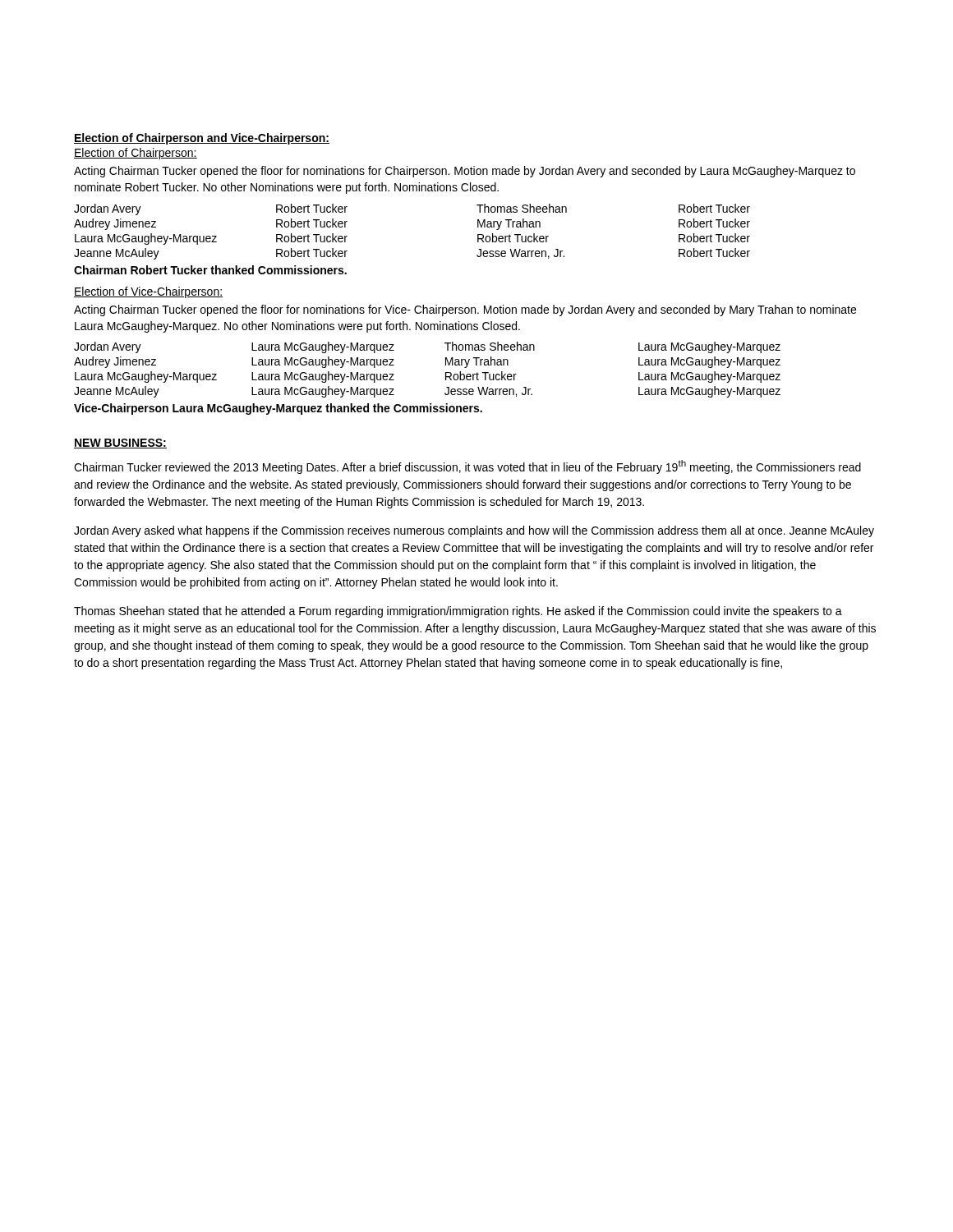Locate the text starting "Chairman Robert Tucker thanked Commissioners."

pos(211,270)
